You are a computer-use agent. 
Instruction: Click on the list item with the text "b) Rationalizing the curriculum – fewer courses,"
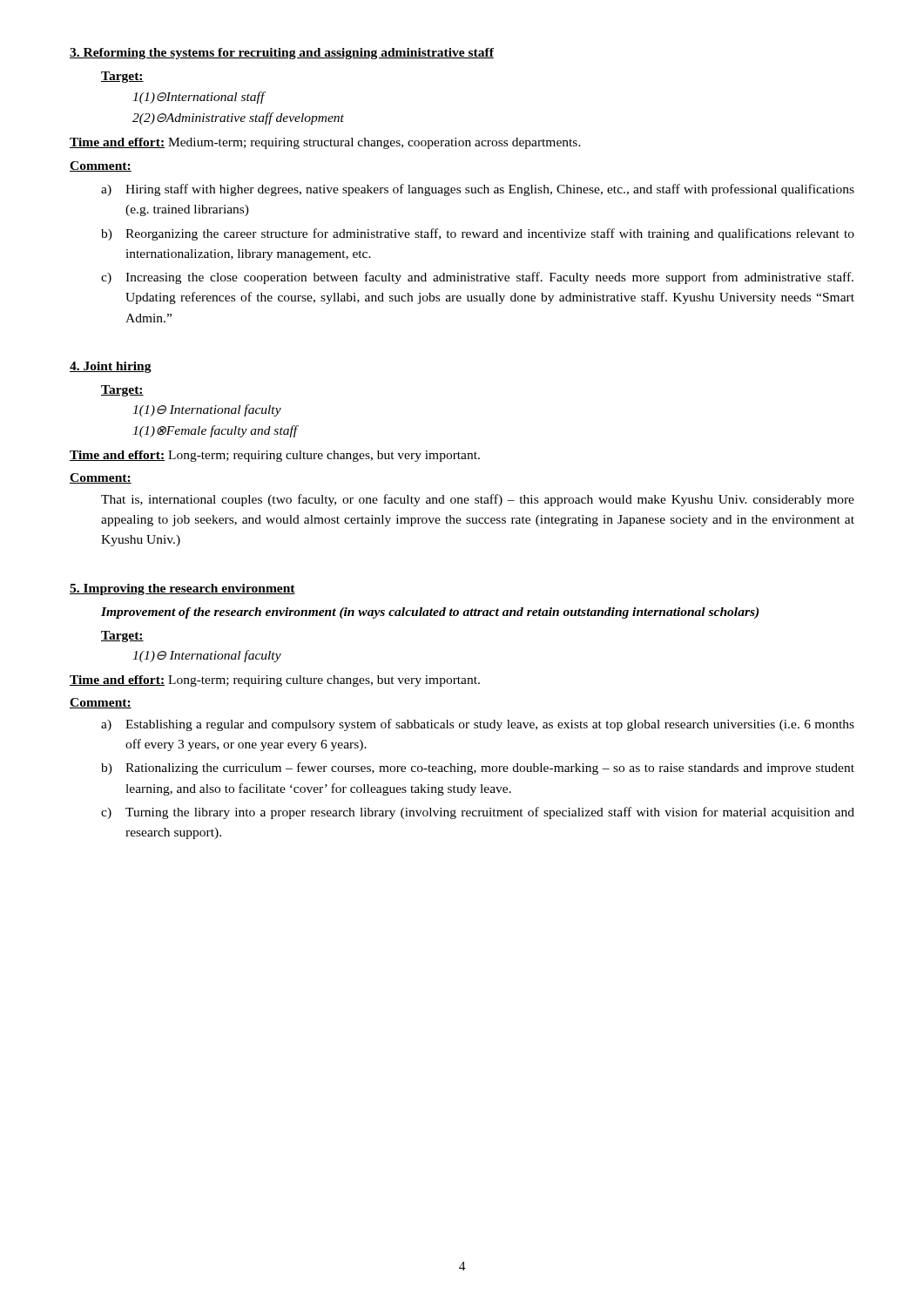pos(478,778)
